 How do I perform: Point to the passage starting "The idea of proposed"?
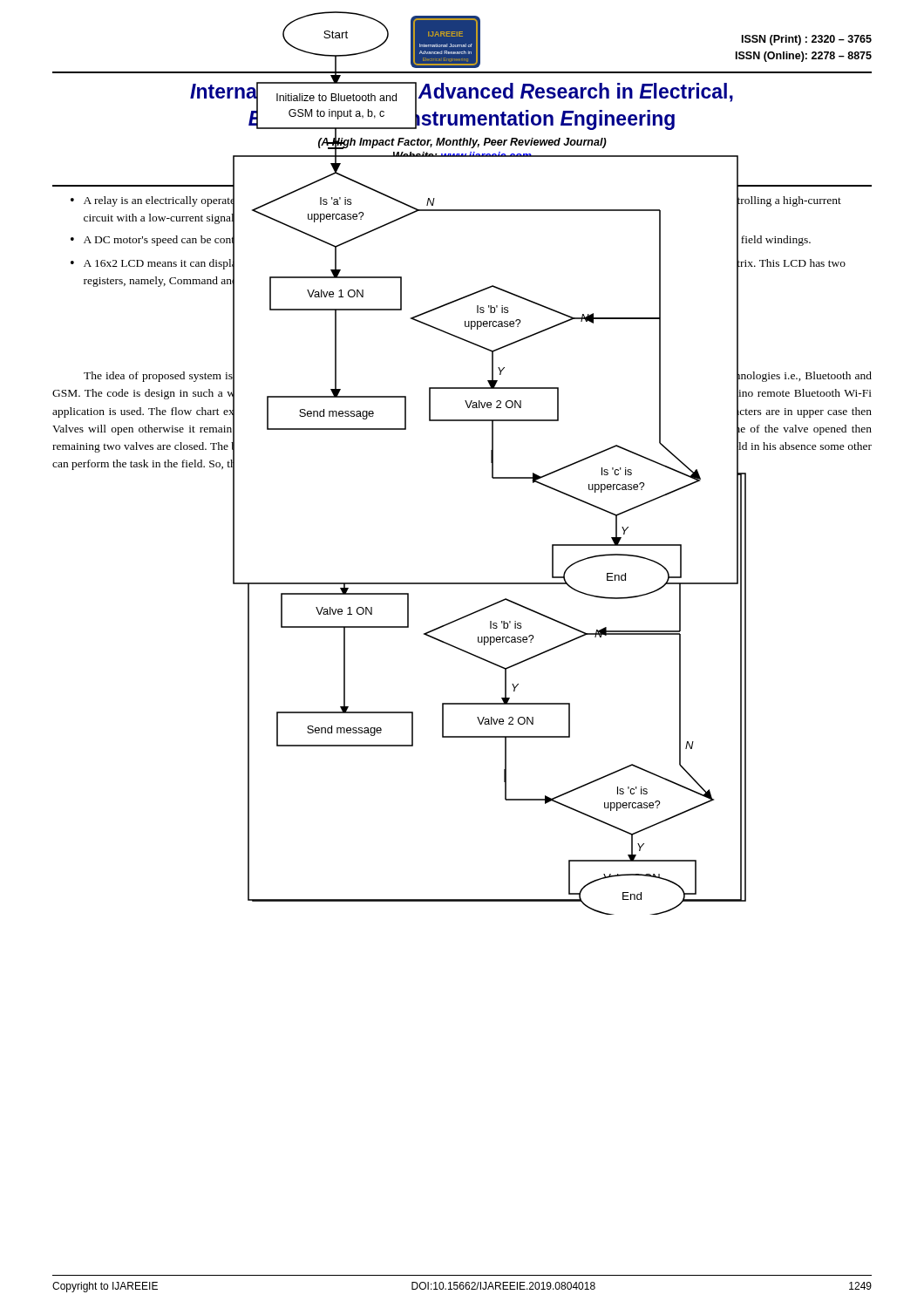coord(462,420)
